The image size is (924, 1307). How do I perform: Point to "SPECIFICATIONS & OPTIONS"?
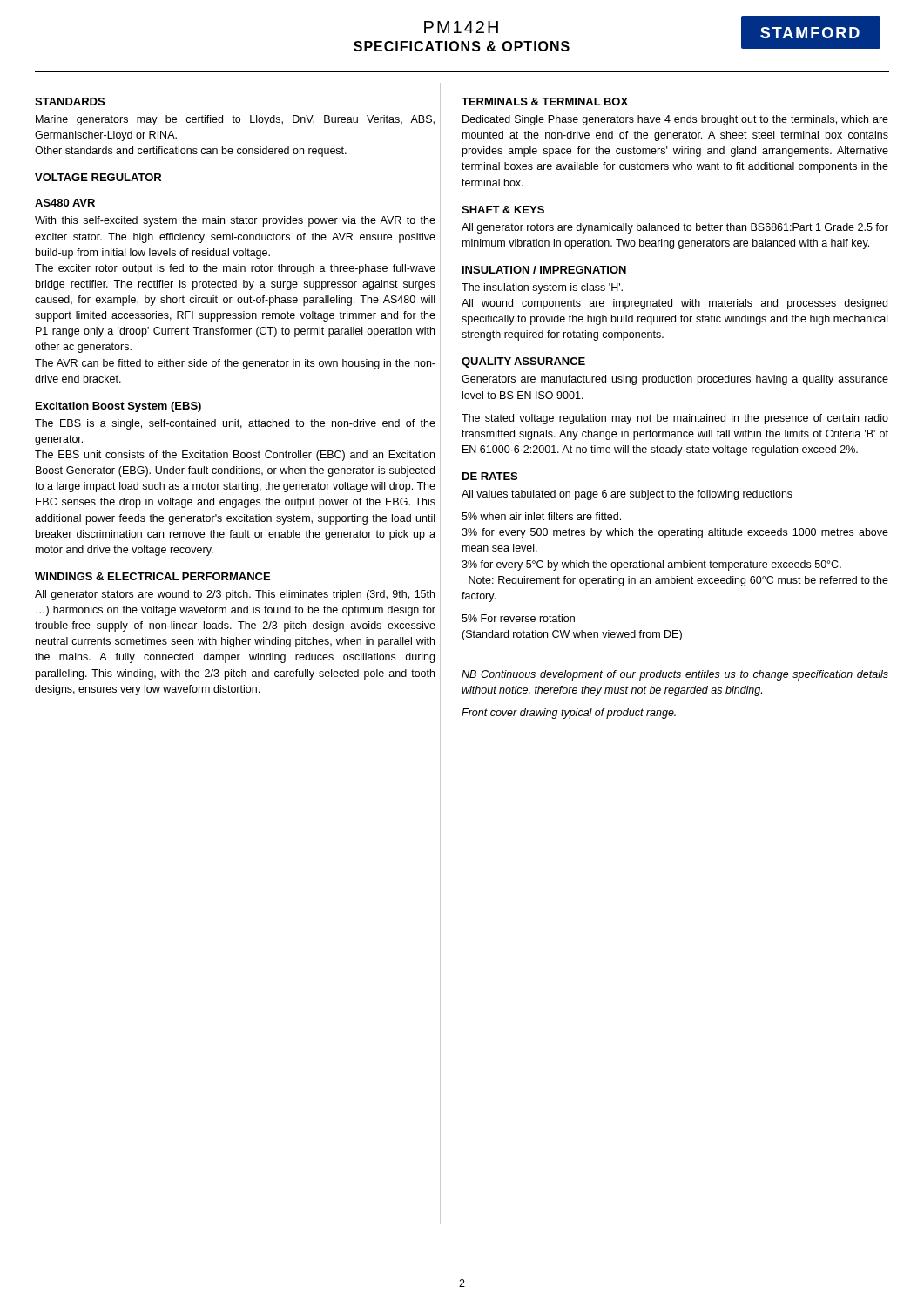point(462,47)
